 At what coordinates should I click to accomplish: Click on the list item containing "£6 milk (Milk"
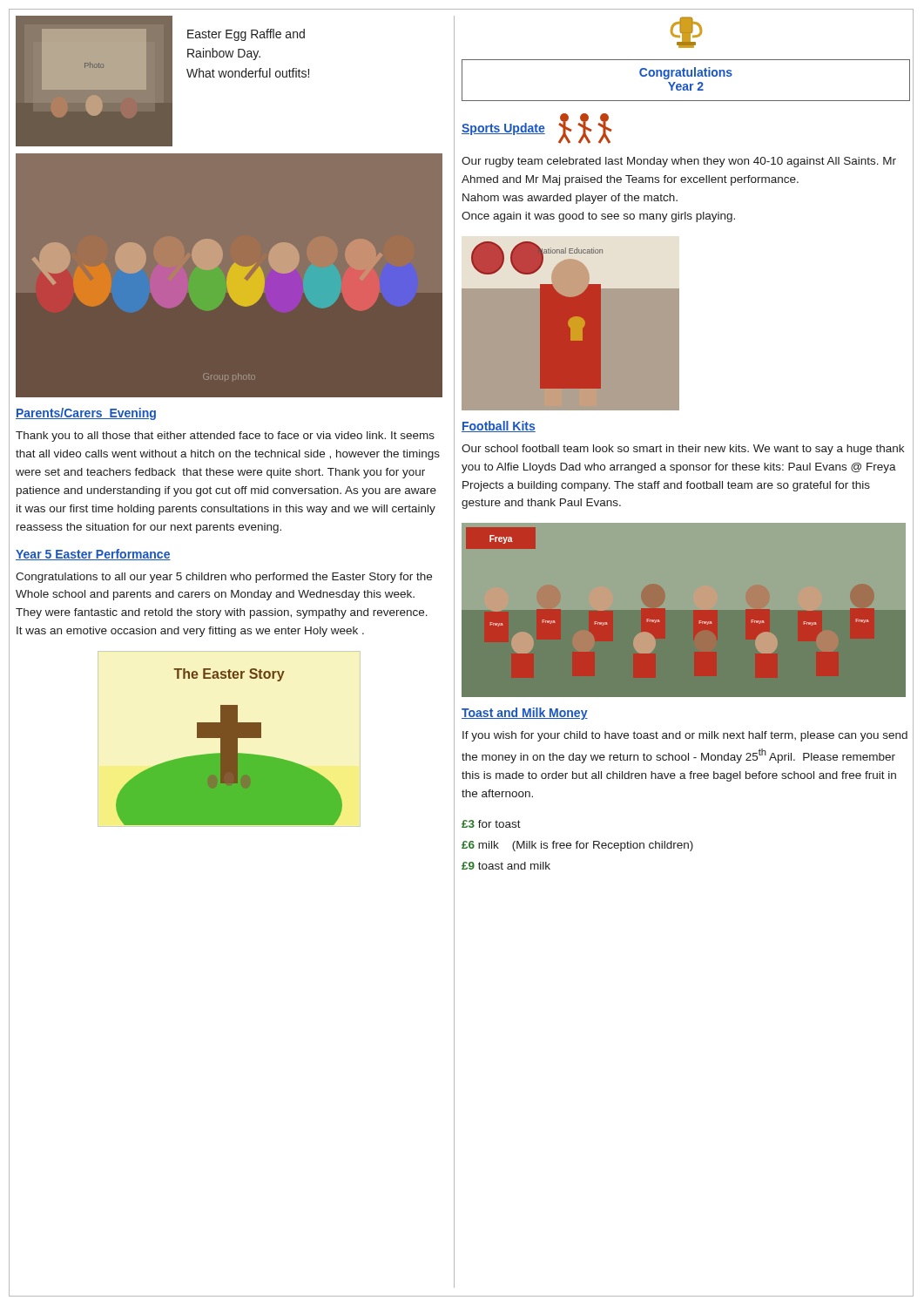click(578, 845)
